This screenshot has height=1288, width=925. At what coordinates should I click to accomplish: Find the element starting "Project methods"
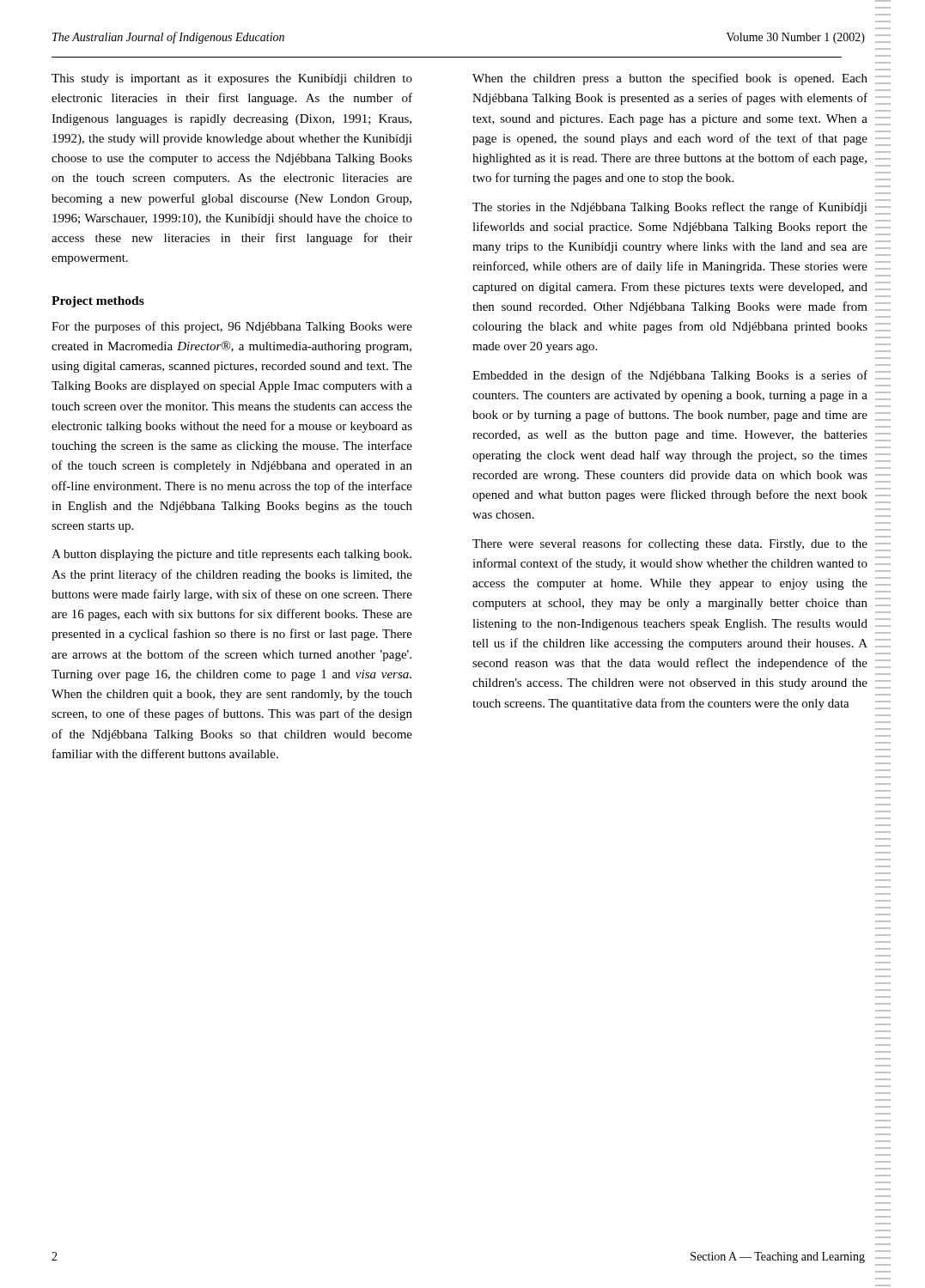pos(98,300)
